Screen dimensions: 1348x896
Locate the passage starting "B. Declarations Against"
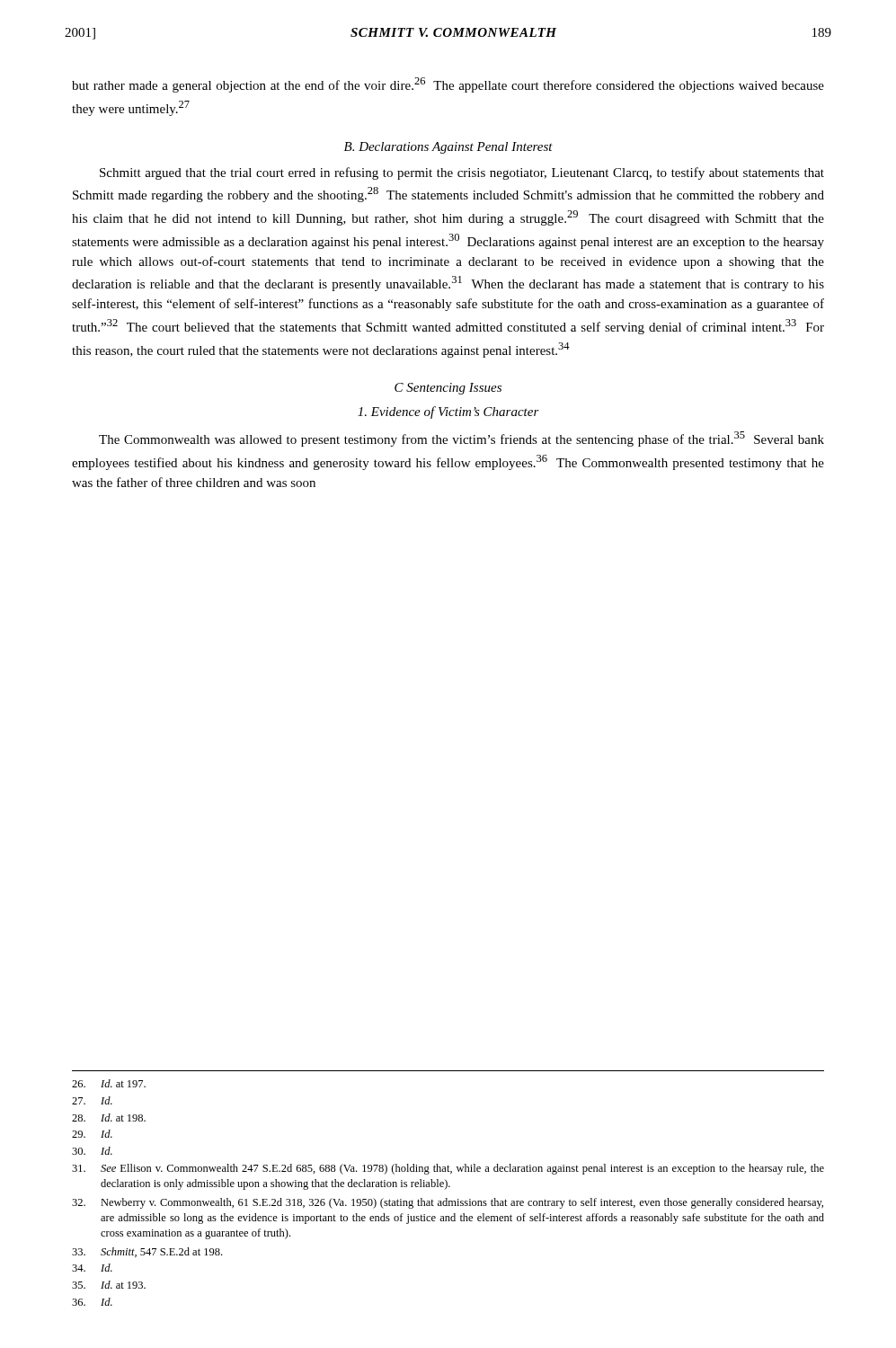448,146
